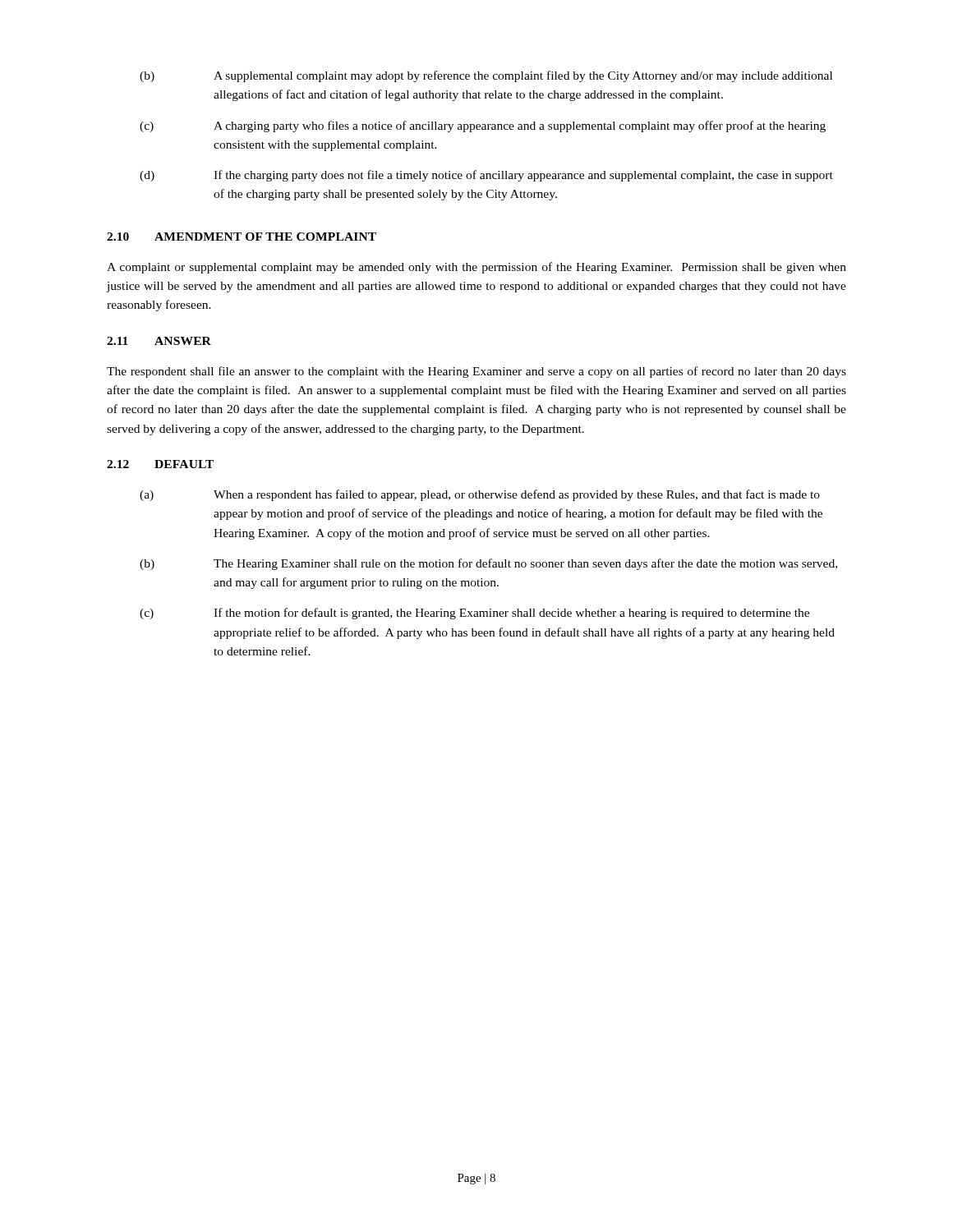Find the block on this page that starts "(c) A charging party who files a notice"

476,135
